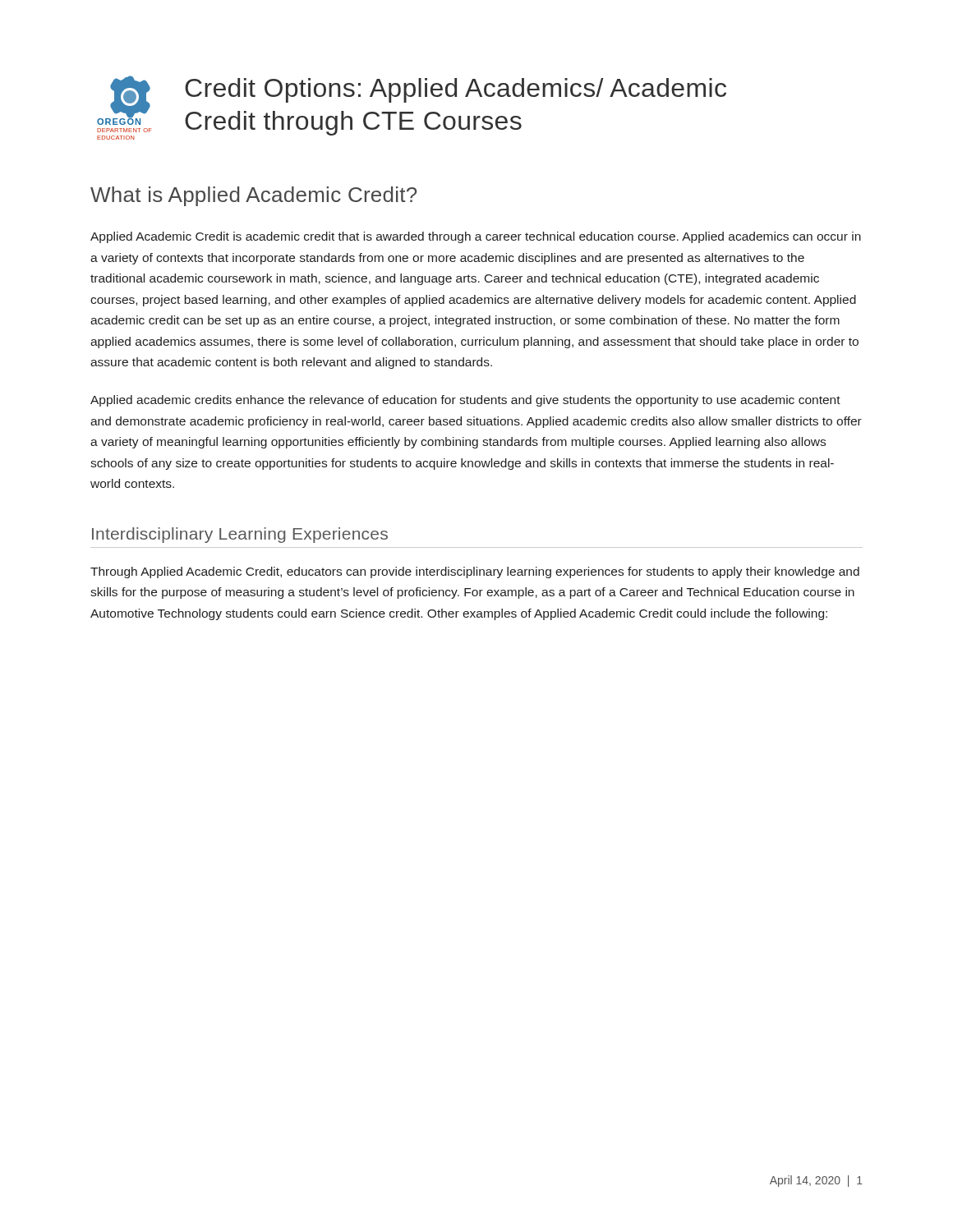Click on the section header containing "Interdisciplinary Learning Experiences"
Viewport: 953px width, 1232px height.
coord(239,533)
